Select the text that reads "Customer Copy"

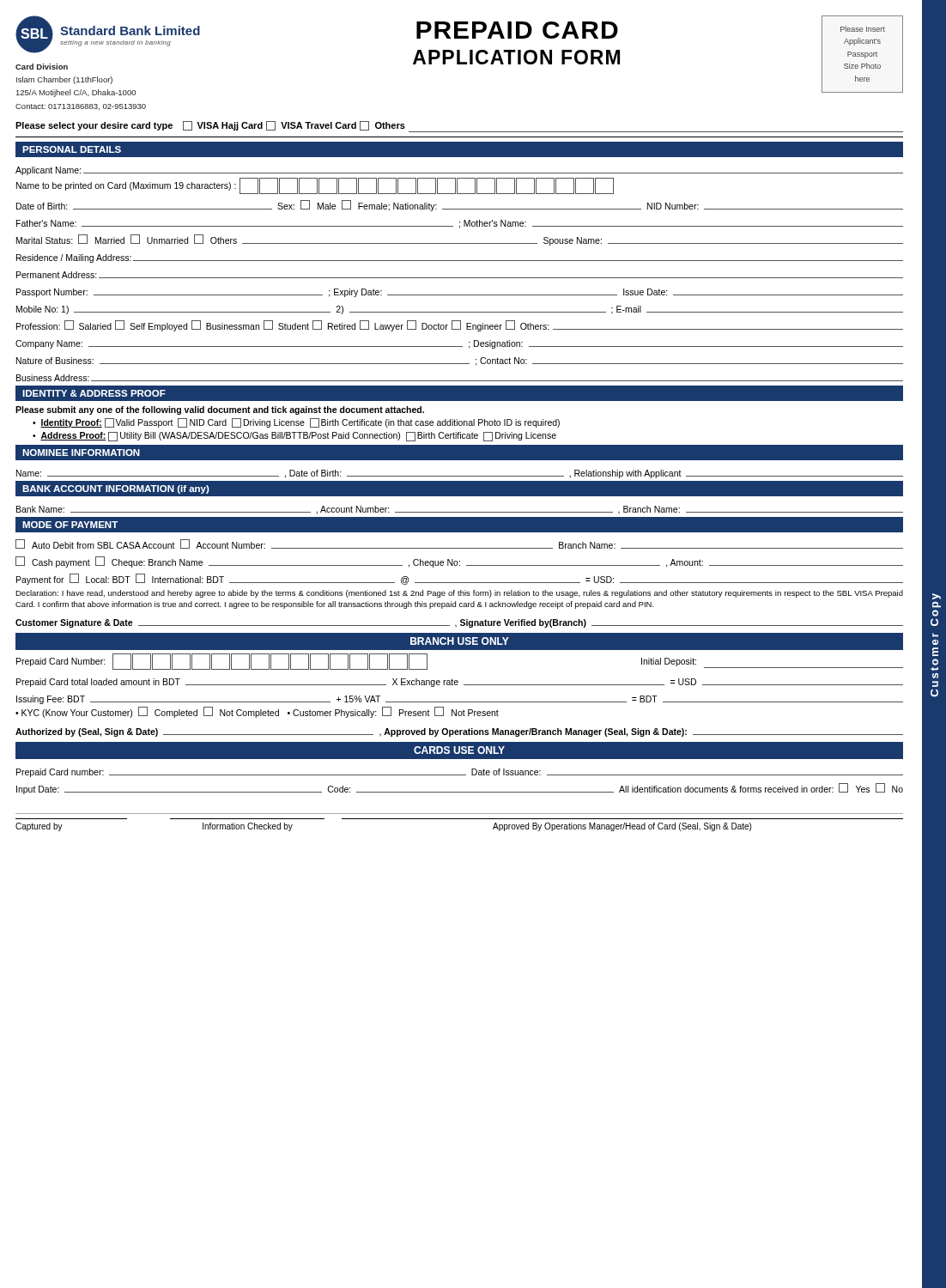click(x=934, y=644)
